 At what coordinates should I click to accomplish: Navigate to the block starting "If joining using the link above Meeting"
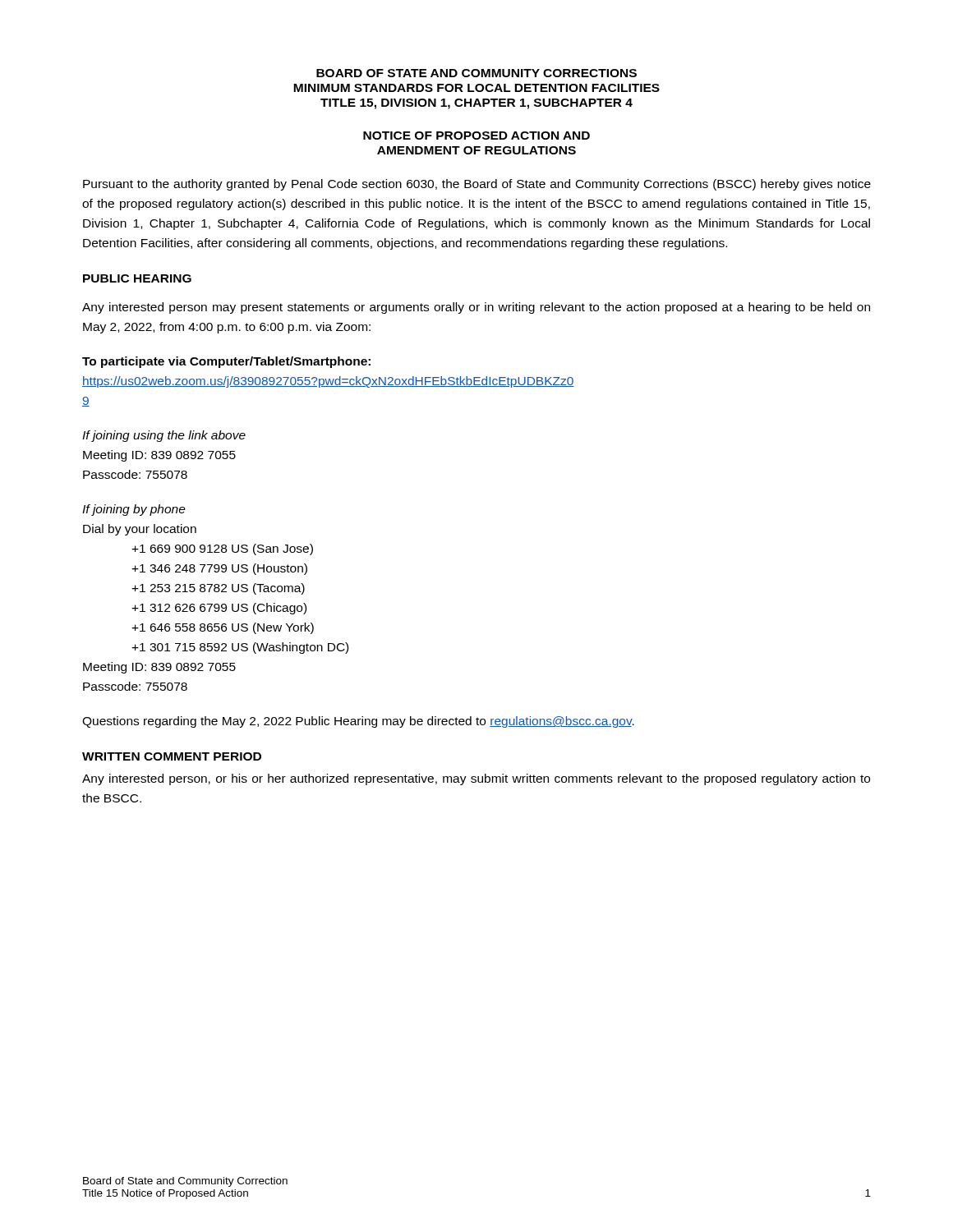pos(164,455)
